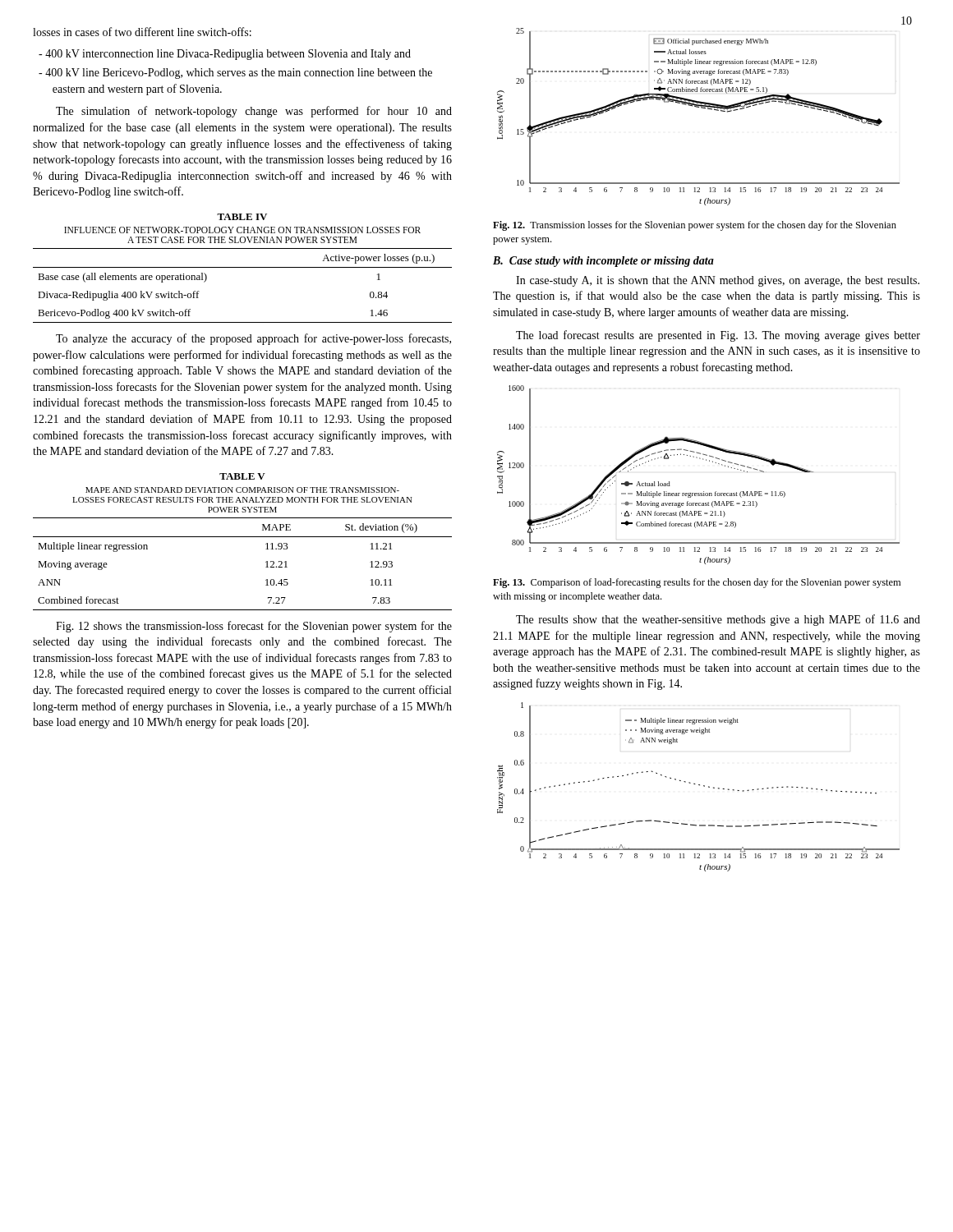Select the element starting "Influence of Network-Topology"
This screenshot has width=953, height=1232.
(242, 235)
